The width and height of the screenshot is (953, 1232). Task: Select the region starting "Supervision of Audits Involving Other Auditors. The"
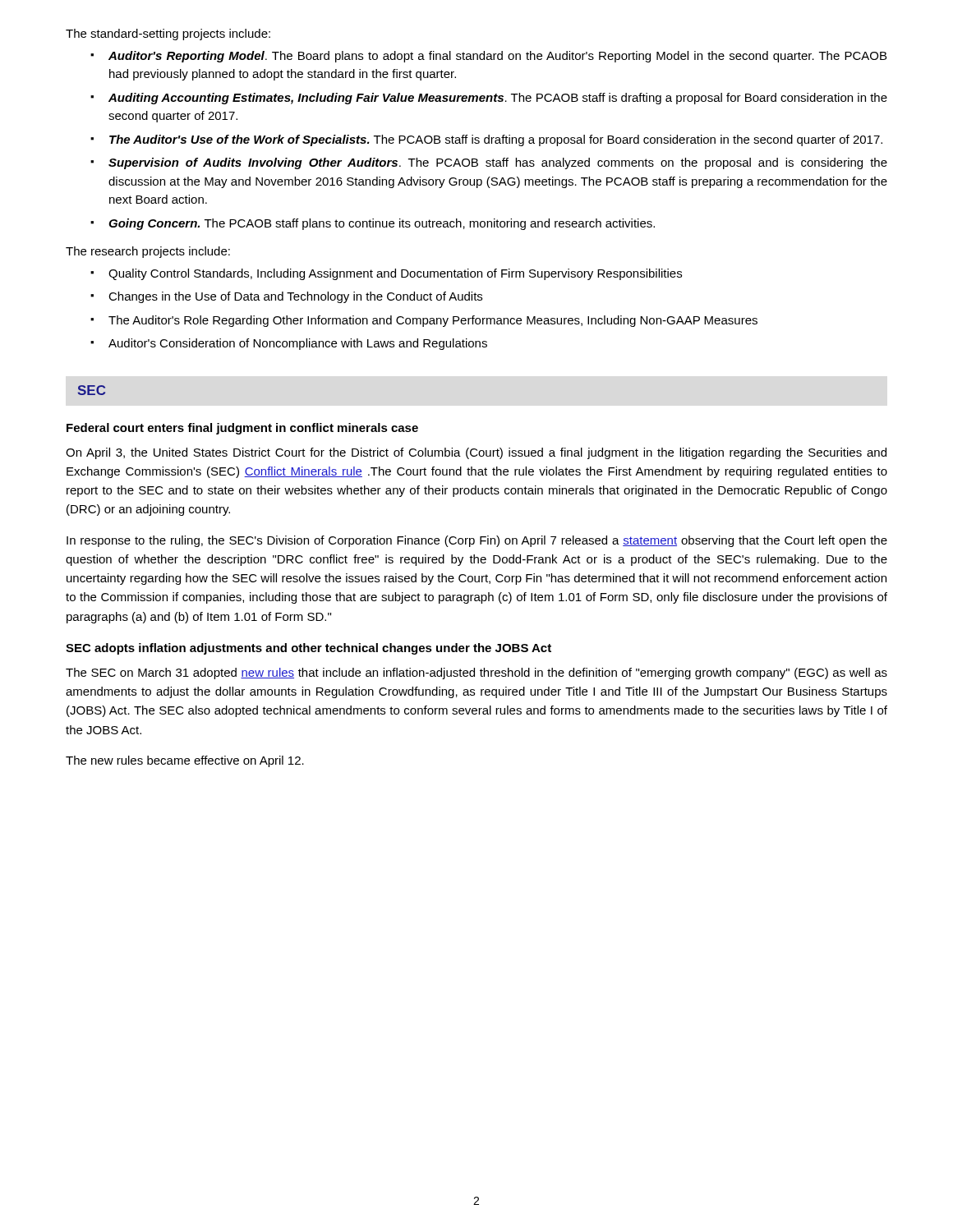(x=498, y=181)
